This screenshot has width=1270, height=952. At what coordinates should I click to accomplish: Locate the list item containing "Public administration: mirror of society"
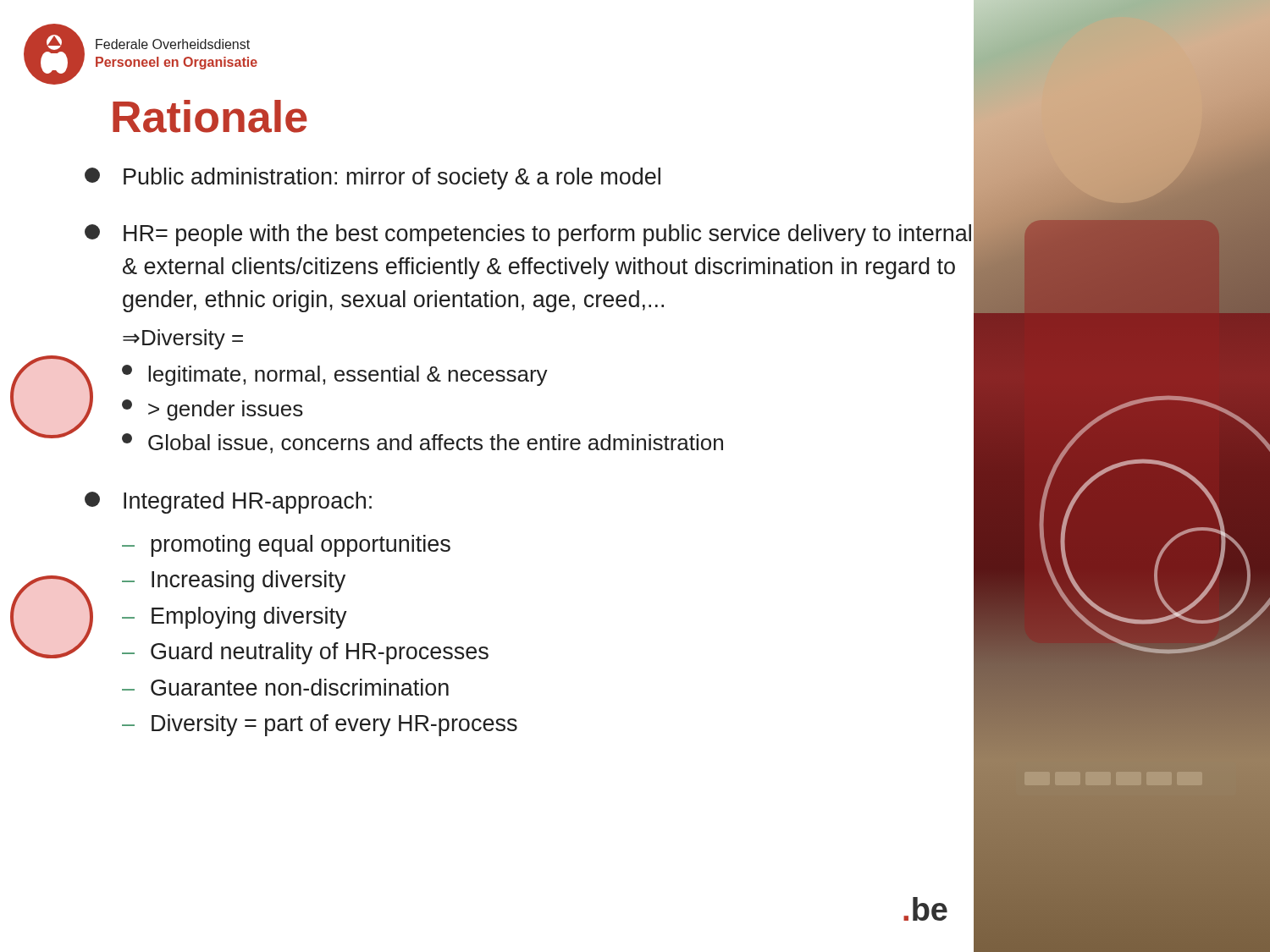(x=529, y=177)
